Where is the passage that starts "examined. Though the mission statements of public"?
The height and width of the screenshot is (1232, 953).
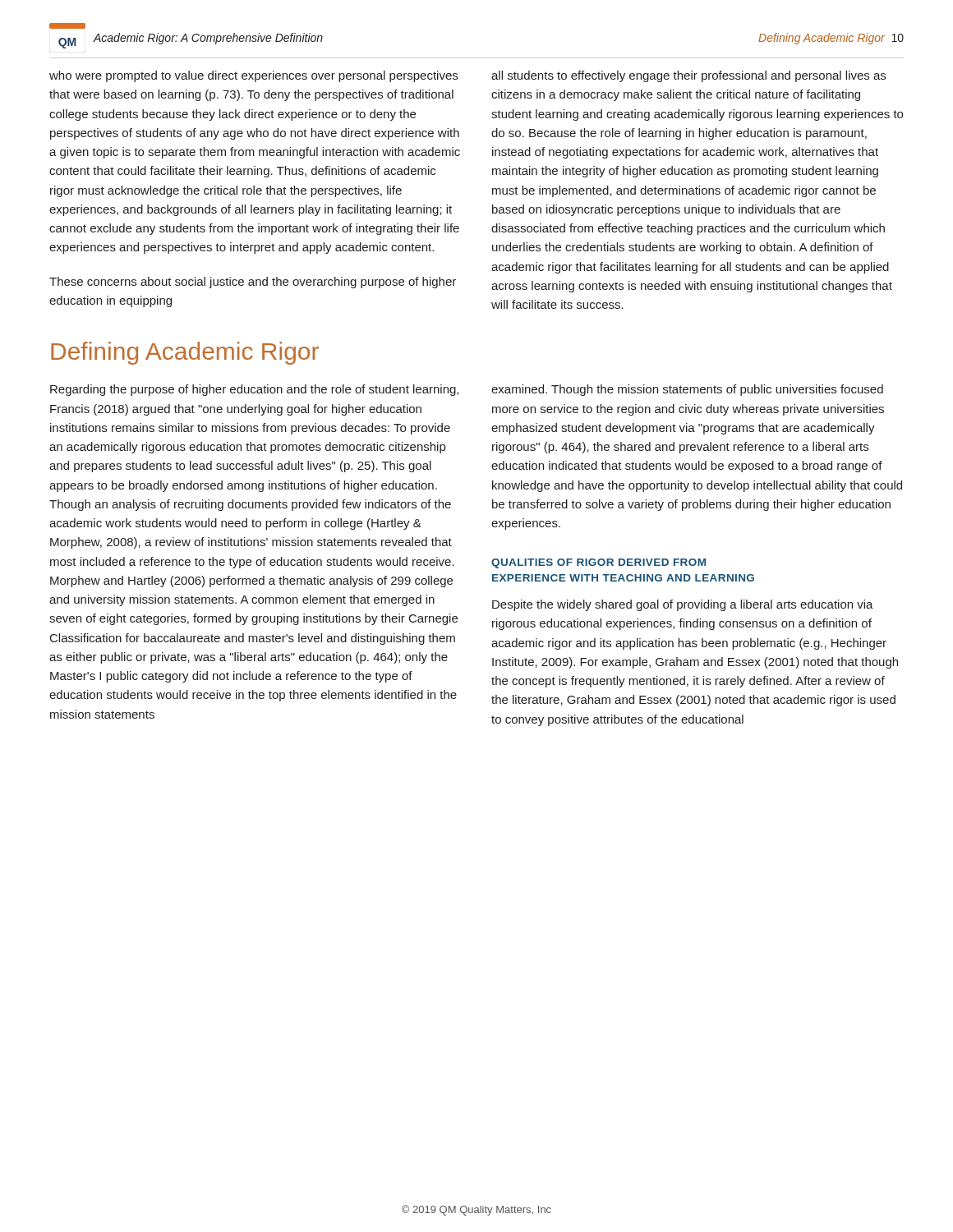pos(697,456)
